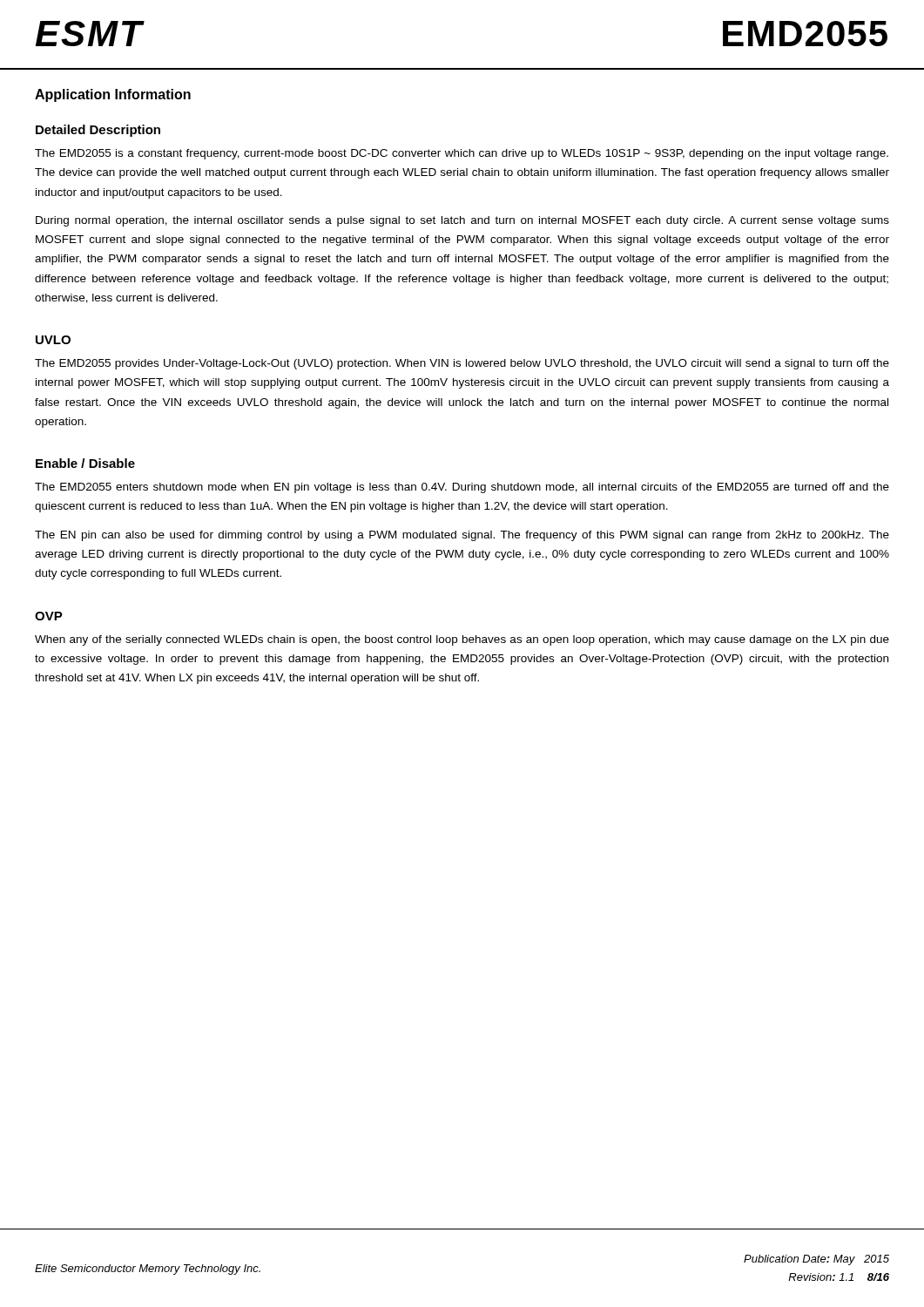Image resolution: width=924 pixels, height=1307 pixels.
Task: Click on the passage starting "The EMD2055 enters shutdown"
Action: point(462,497)
